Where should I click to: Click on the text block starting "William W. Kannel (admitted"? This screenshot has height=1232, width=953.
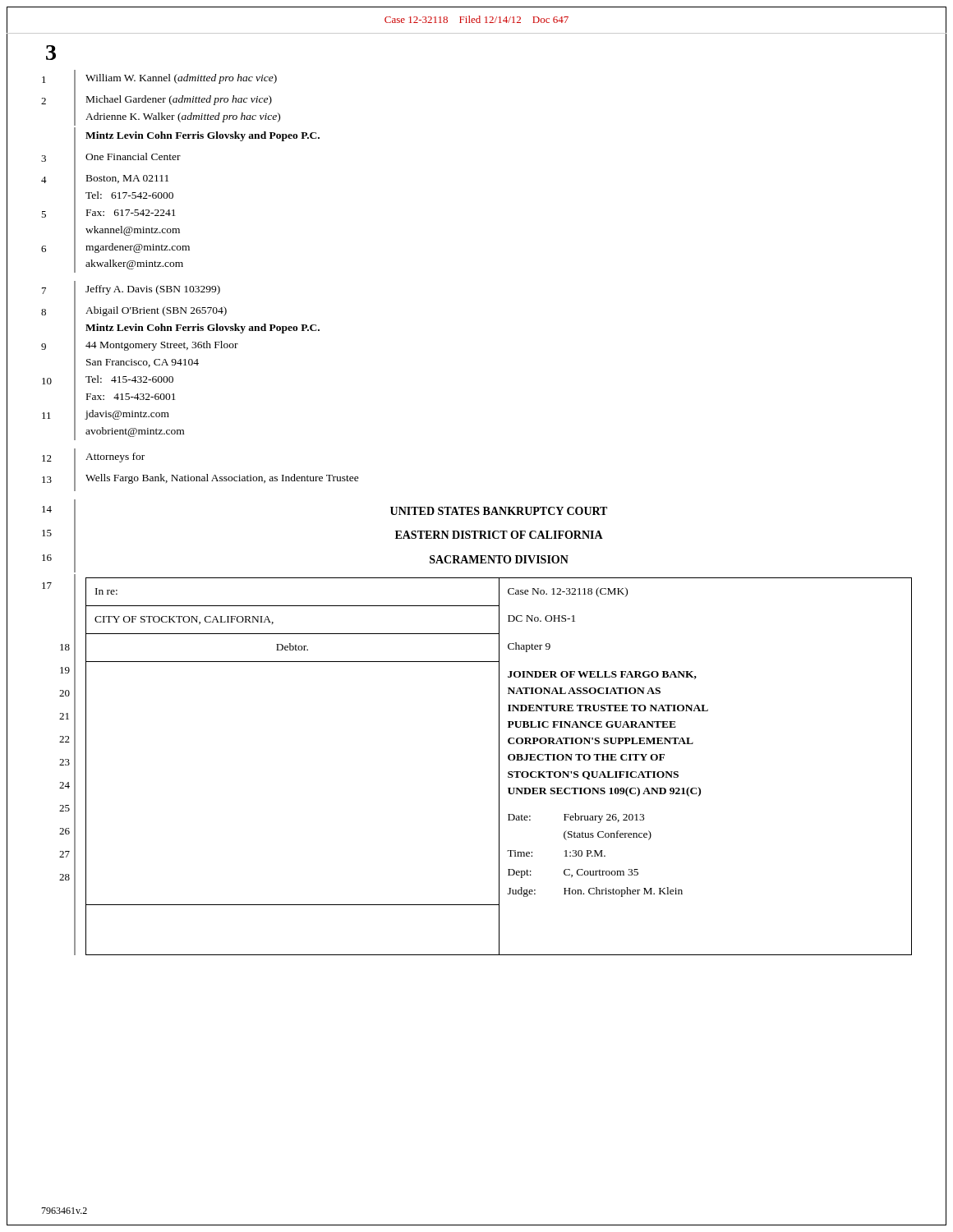tap(181, 78)
